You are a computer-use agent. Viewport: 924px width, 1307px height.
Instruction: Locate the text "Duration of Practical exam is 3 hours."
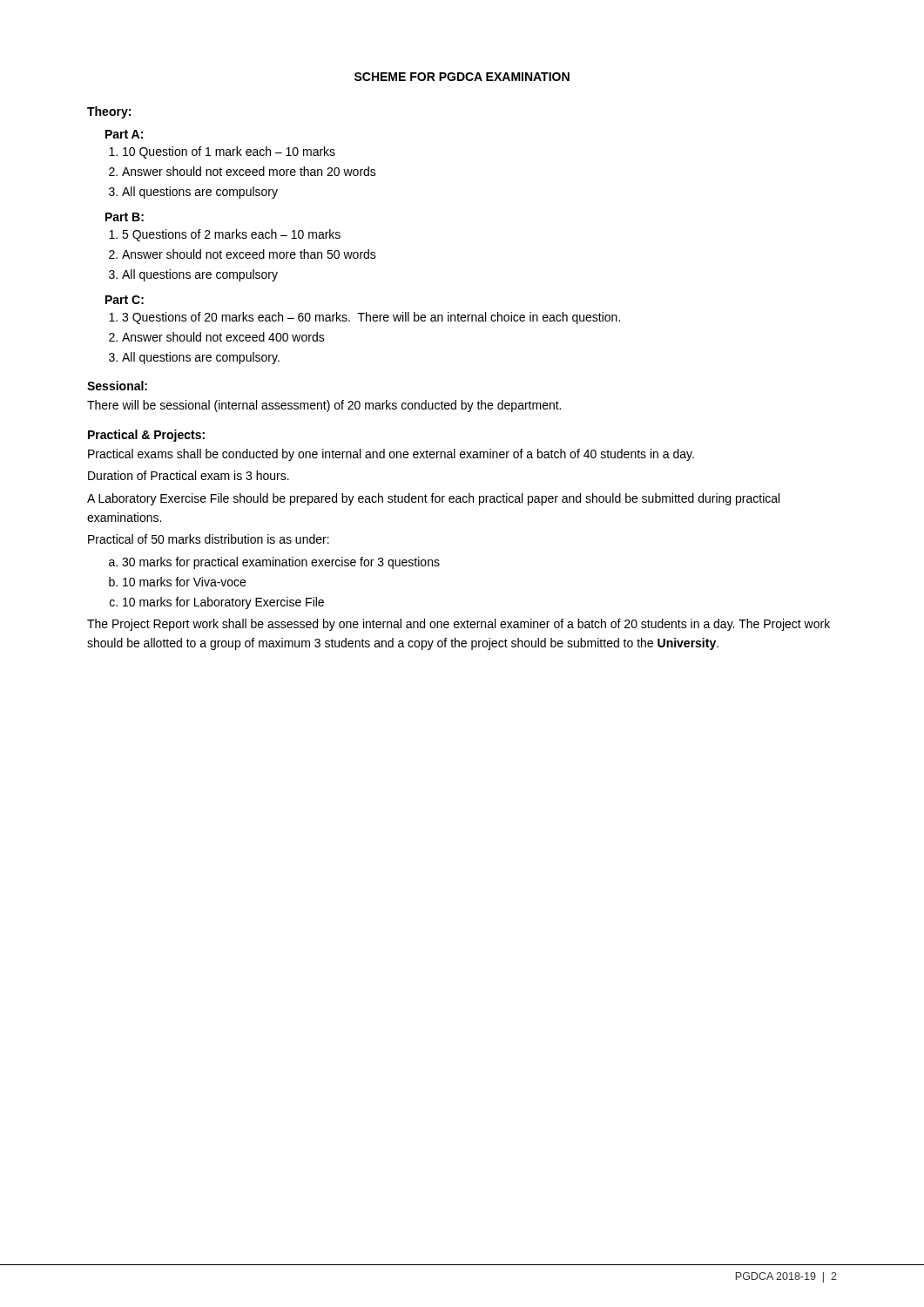coord(188,476)
